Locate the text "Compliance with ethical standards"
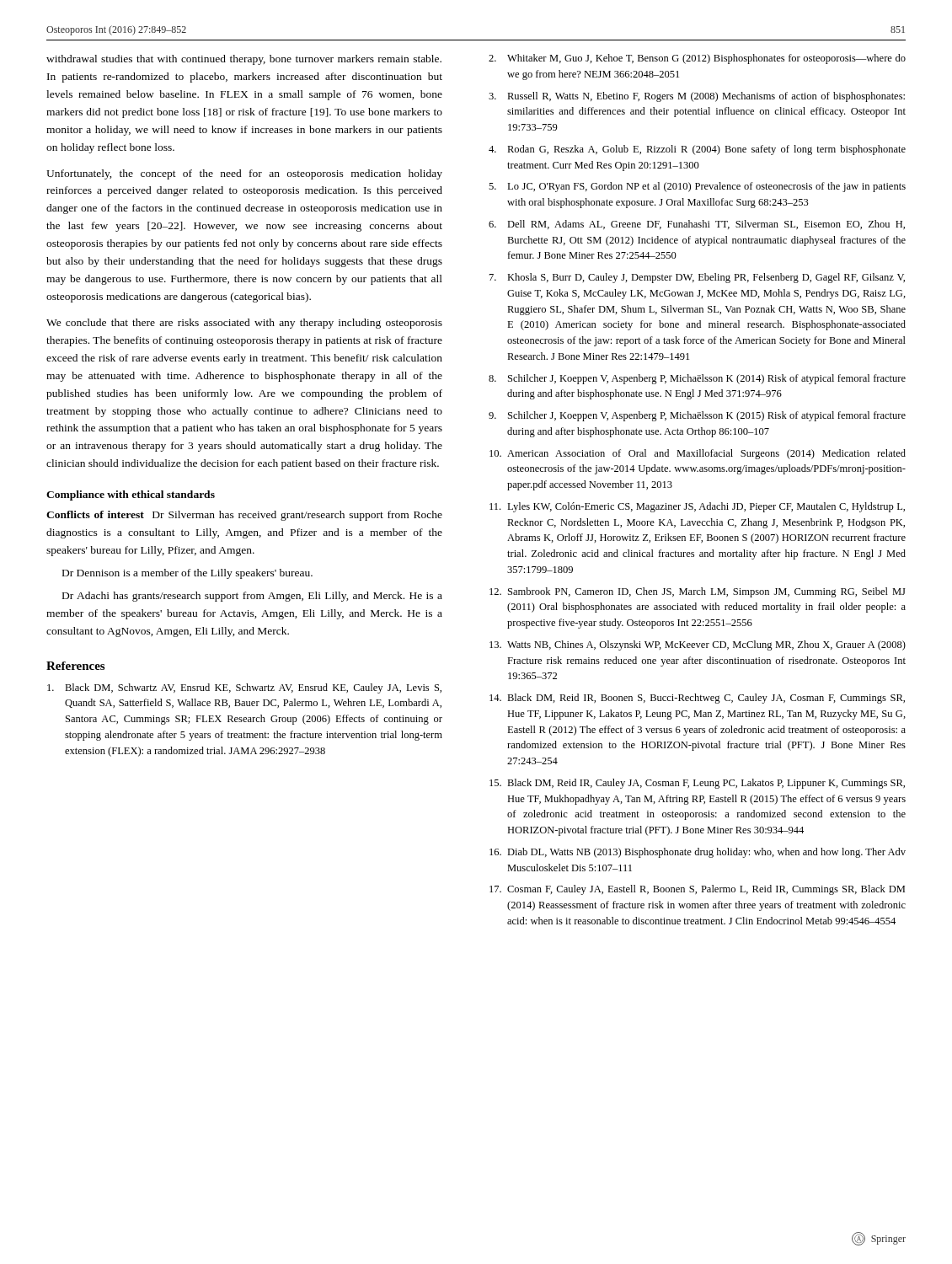Viewport: 952px width, 1264px height. (x=131, y=494)
